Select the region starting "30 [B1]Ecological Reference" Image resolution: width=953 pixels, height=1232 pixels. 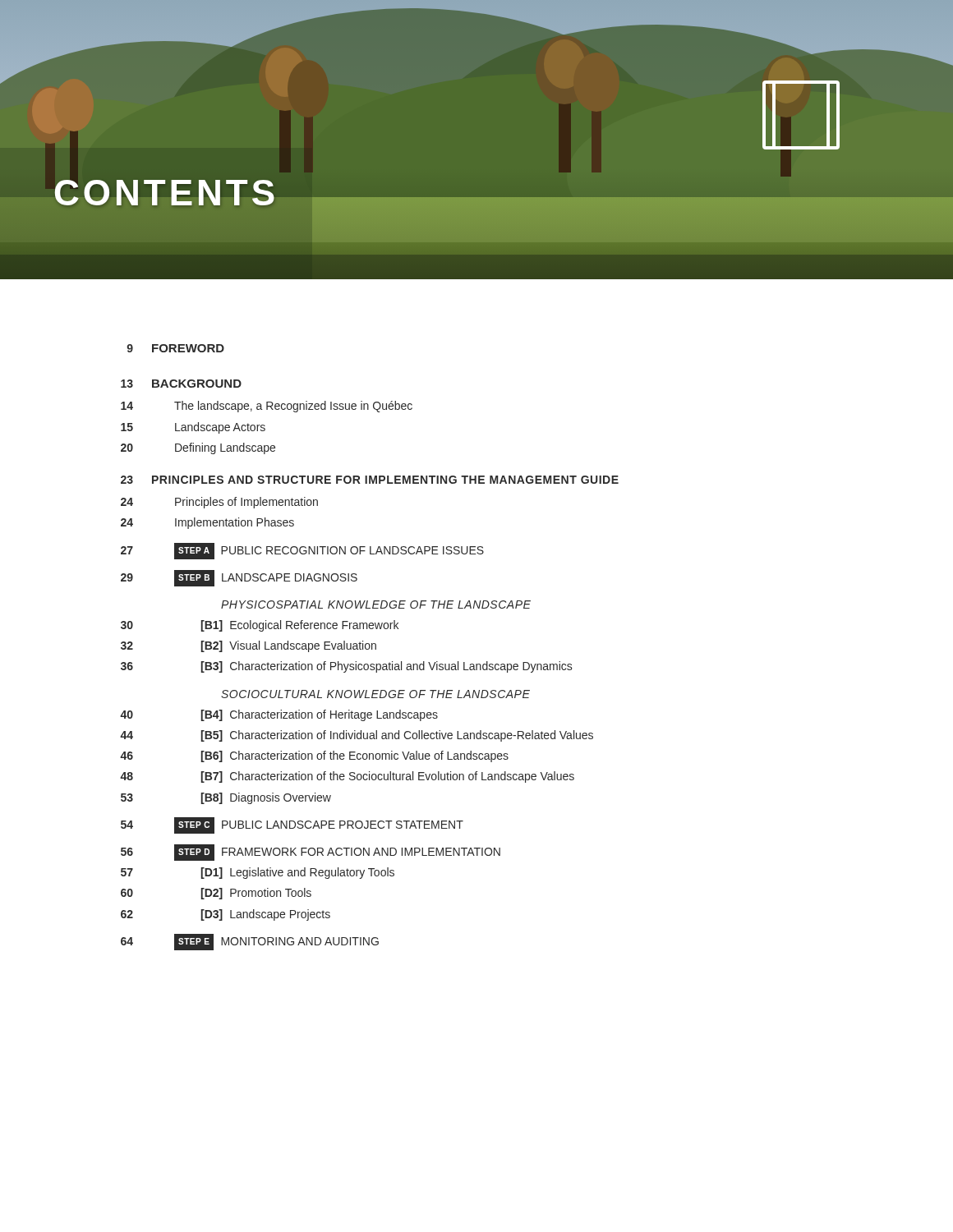coord(249,626)
